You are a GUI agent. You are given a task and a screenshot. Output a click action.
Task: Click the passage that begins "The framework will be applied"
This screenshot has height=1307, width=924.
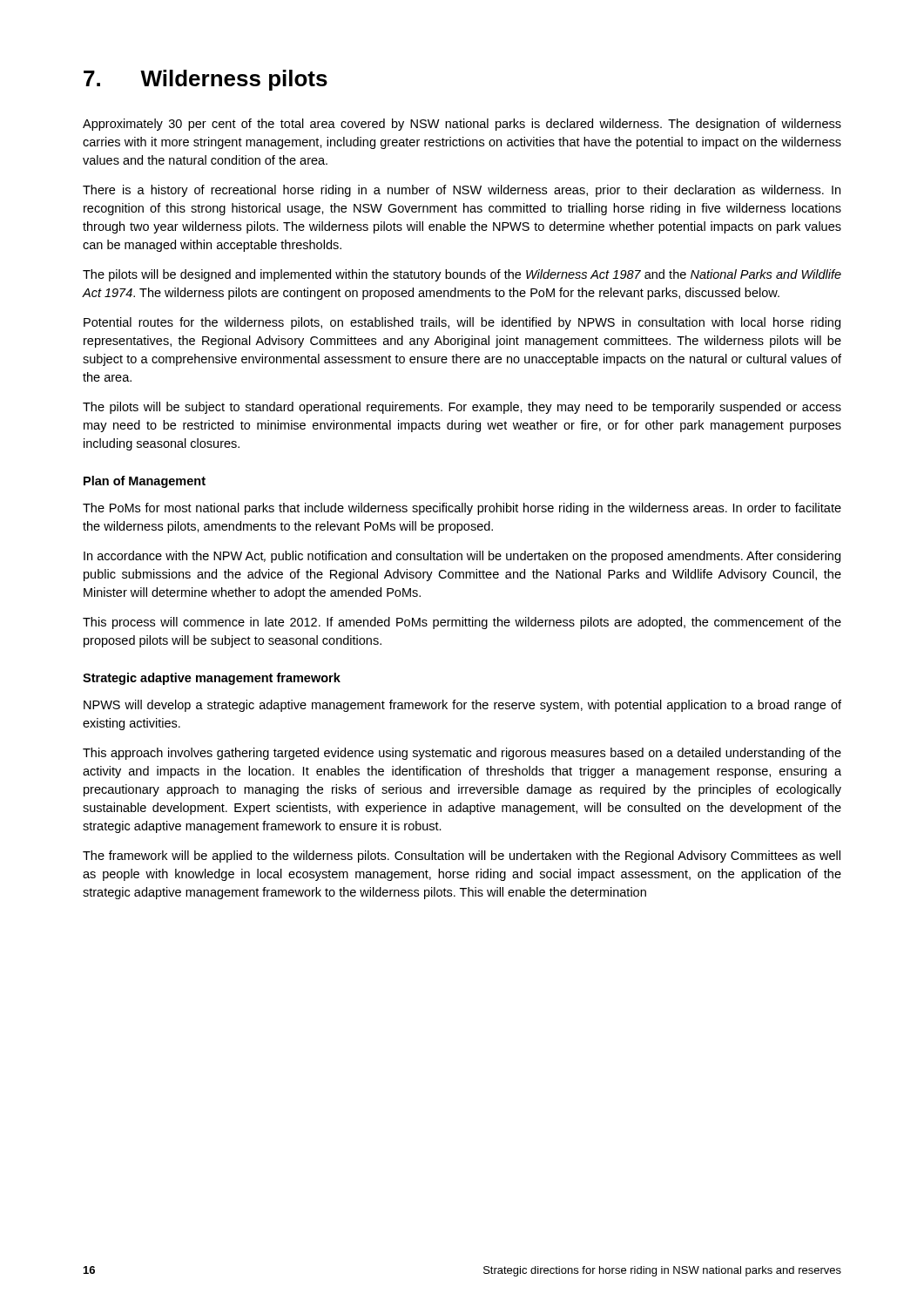point(462,875)
